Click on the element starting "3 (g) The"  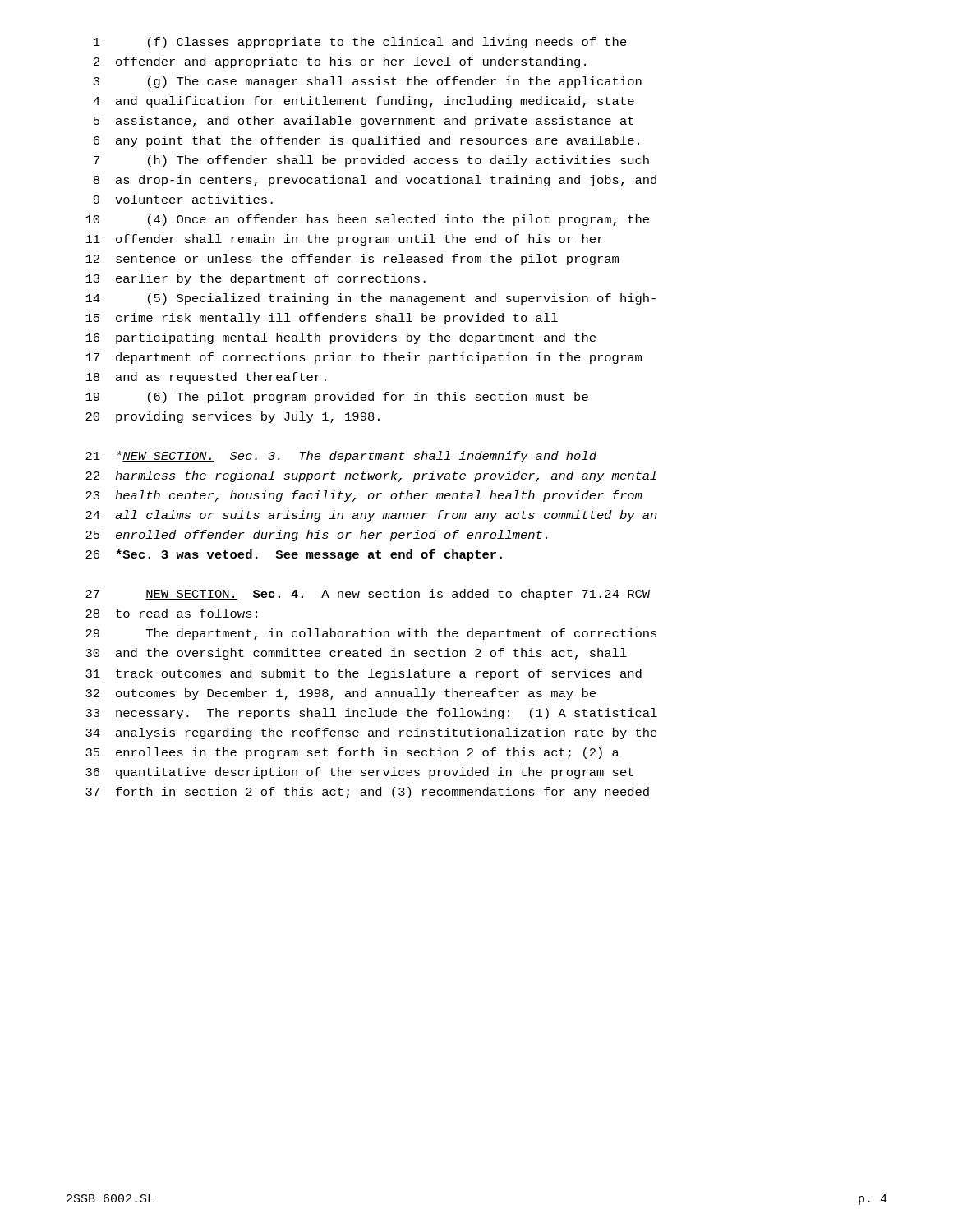tap(476, 112)
